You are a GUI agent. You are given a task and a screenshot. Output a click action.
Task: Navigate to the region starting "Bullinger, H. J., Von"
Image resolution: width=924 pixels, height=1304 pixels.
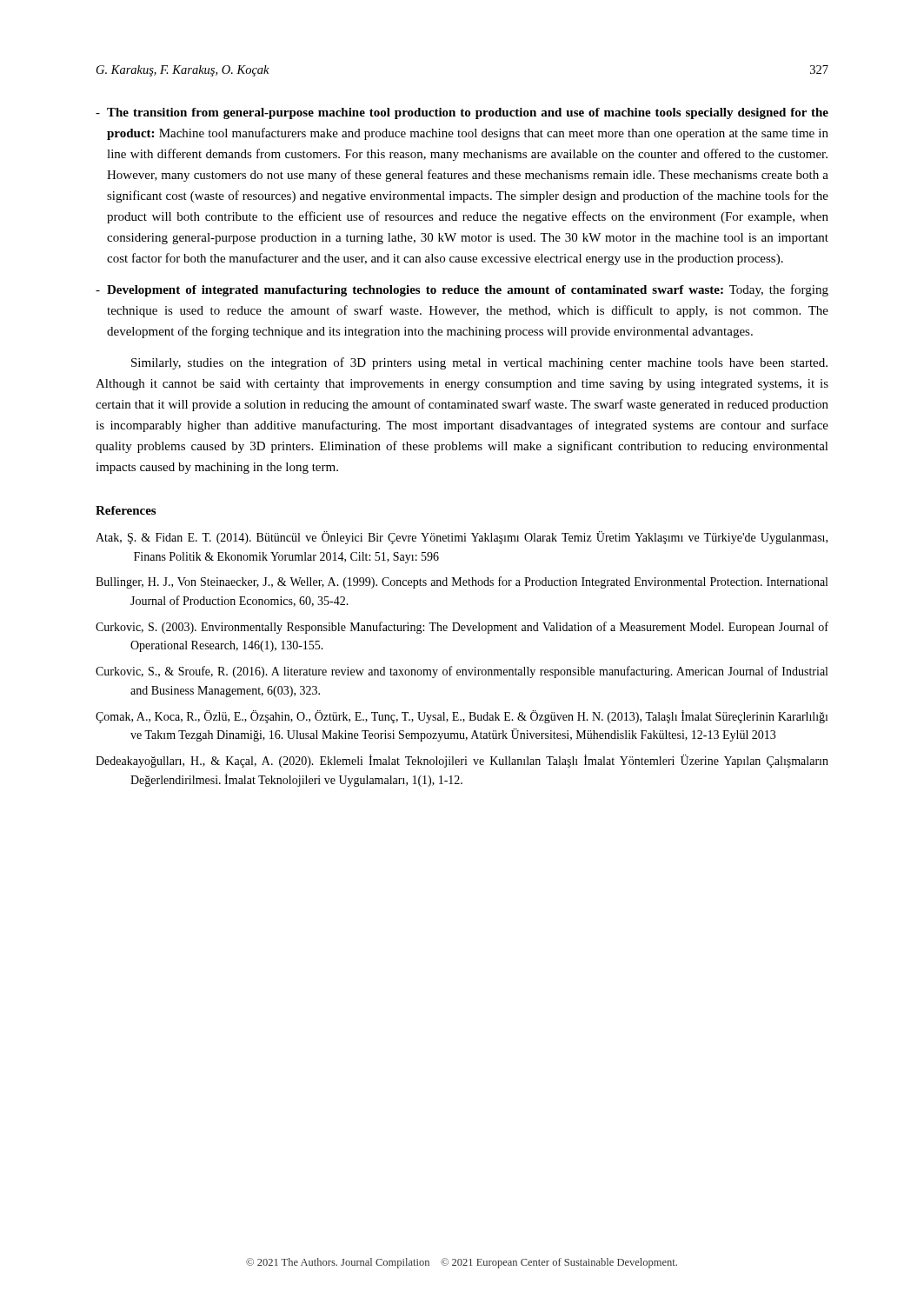[x=462, y=592]
